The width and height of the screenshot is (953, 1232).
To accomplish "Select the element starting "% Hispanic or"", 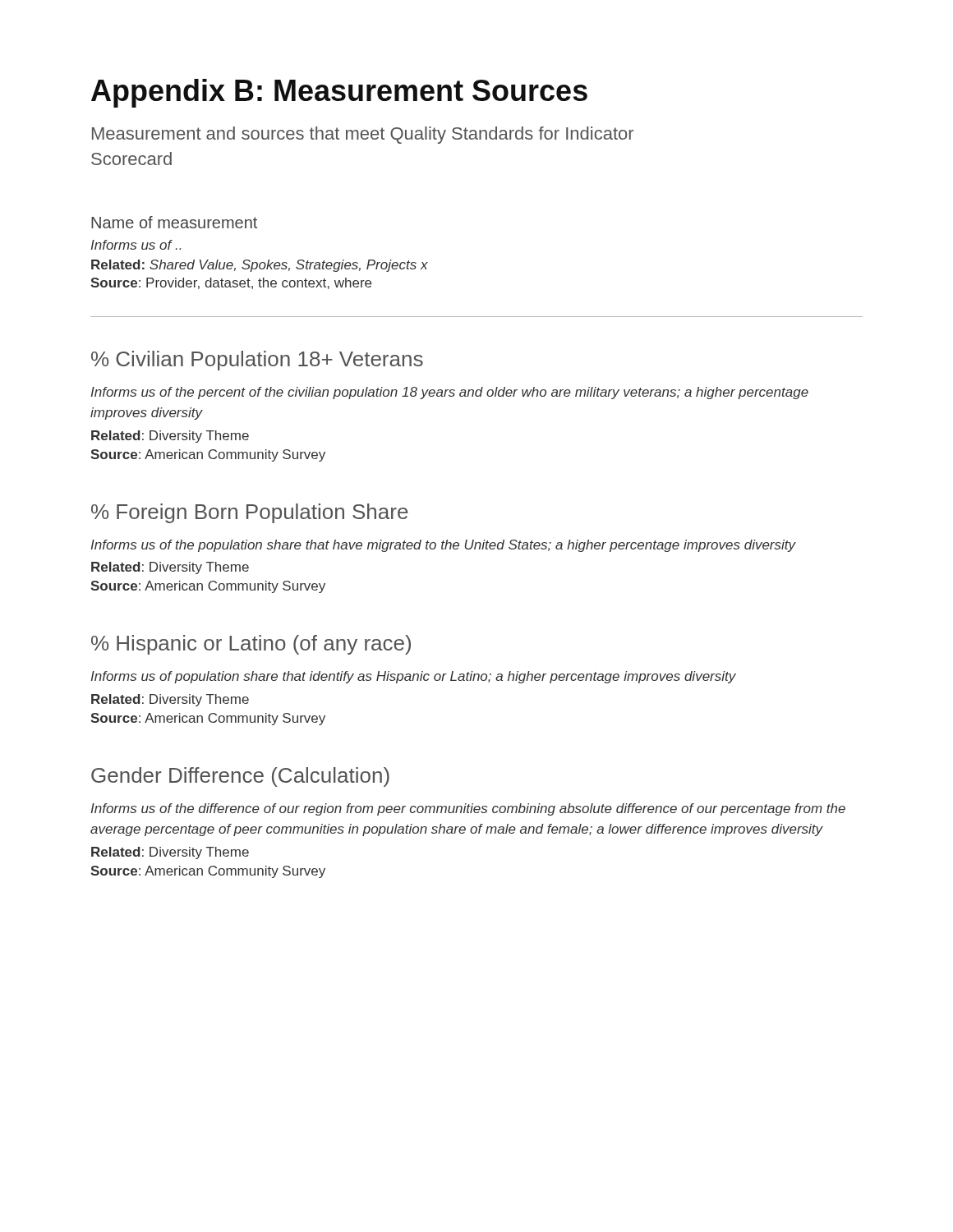I will pos(251,644).
